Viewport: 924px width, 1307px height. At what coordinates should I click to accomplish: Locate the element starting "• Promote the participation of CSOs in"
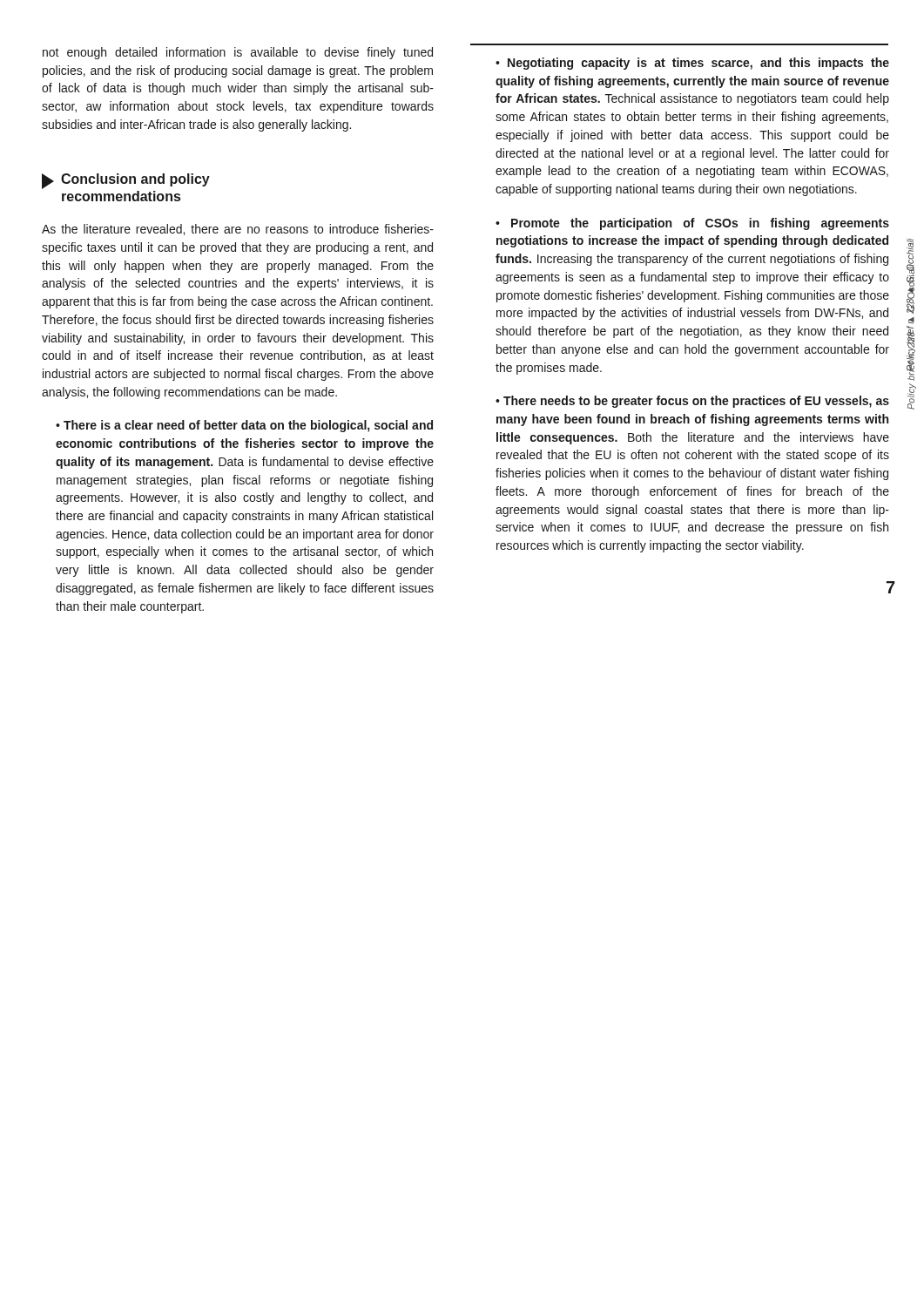[x=692, y=295]
